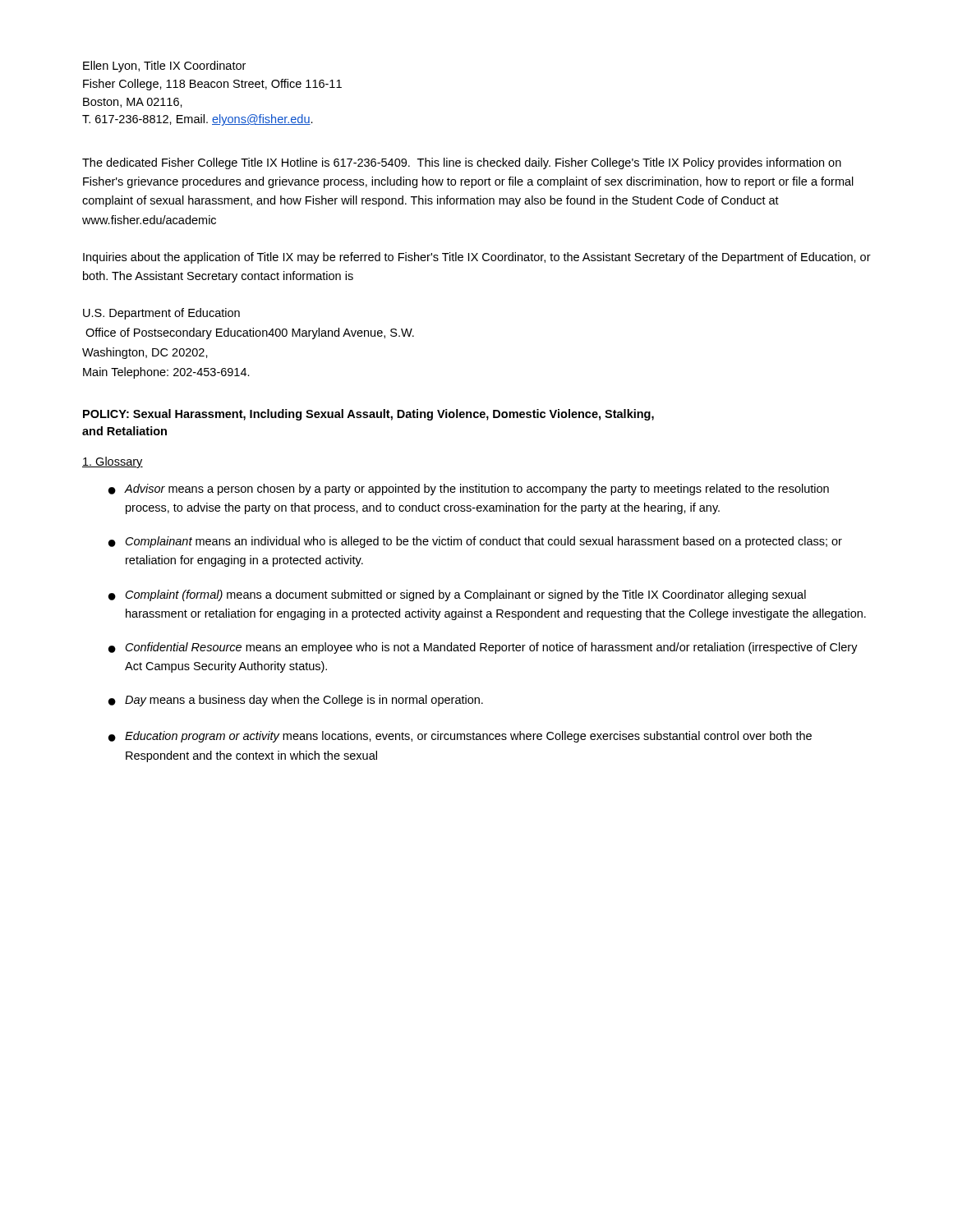Point to the passage starting "The dedicated Fisher College Title"
The width and height of the screenshot is (953, 1232).
pos(468,191)
